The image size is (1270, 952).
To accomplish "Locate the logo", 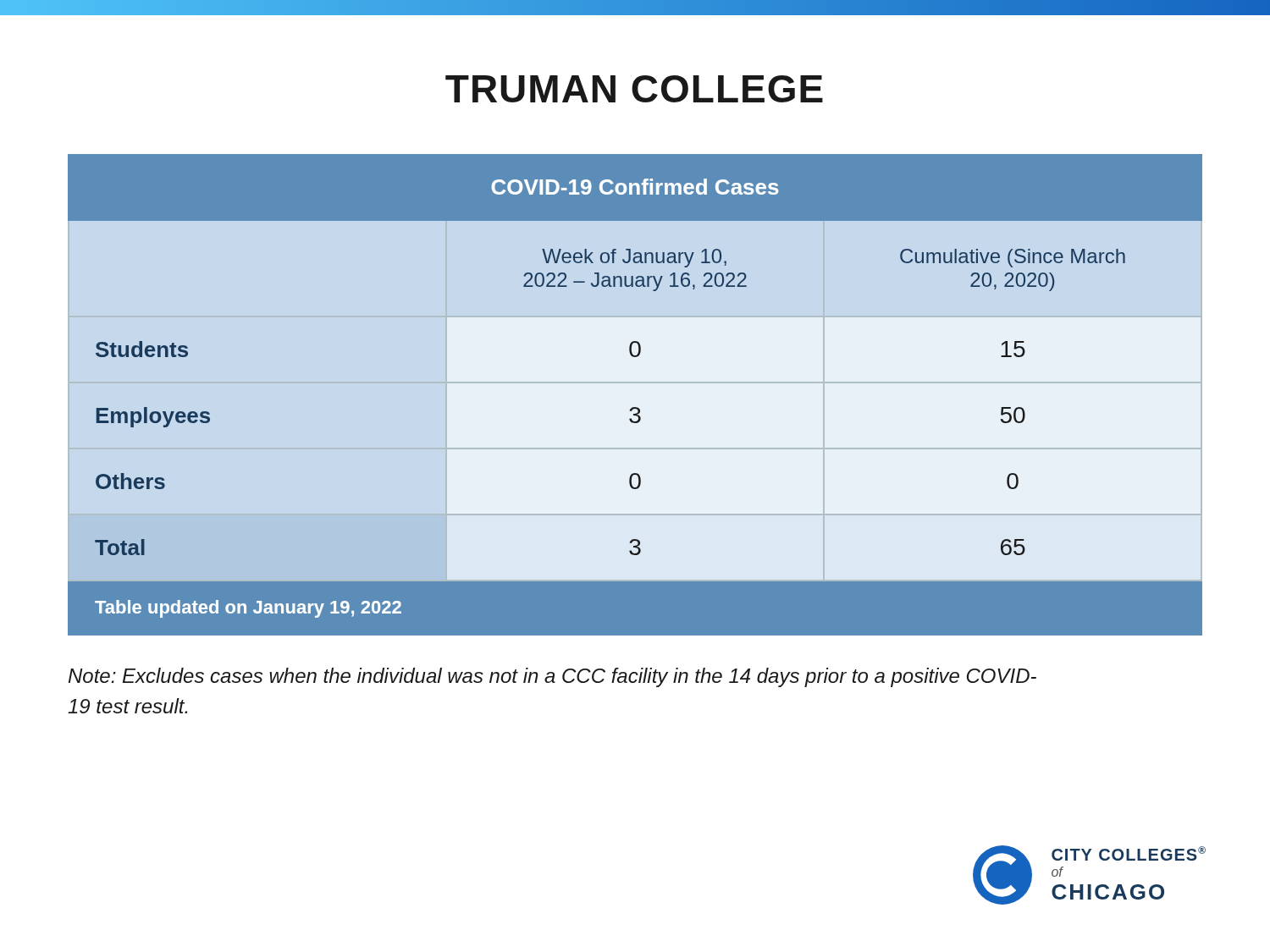I will tap(1090, 875).
